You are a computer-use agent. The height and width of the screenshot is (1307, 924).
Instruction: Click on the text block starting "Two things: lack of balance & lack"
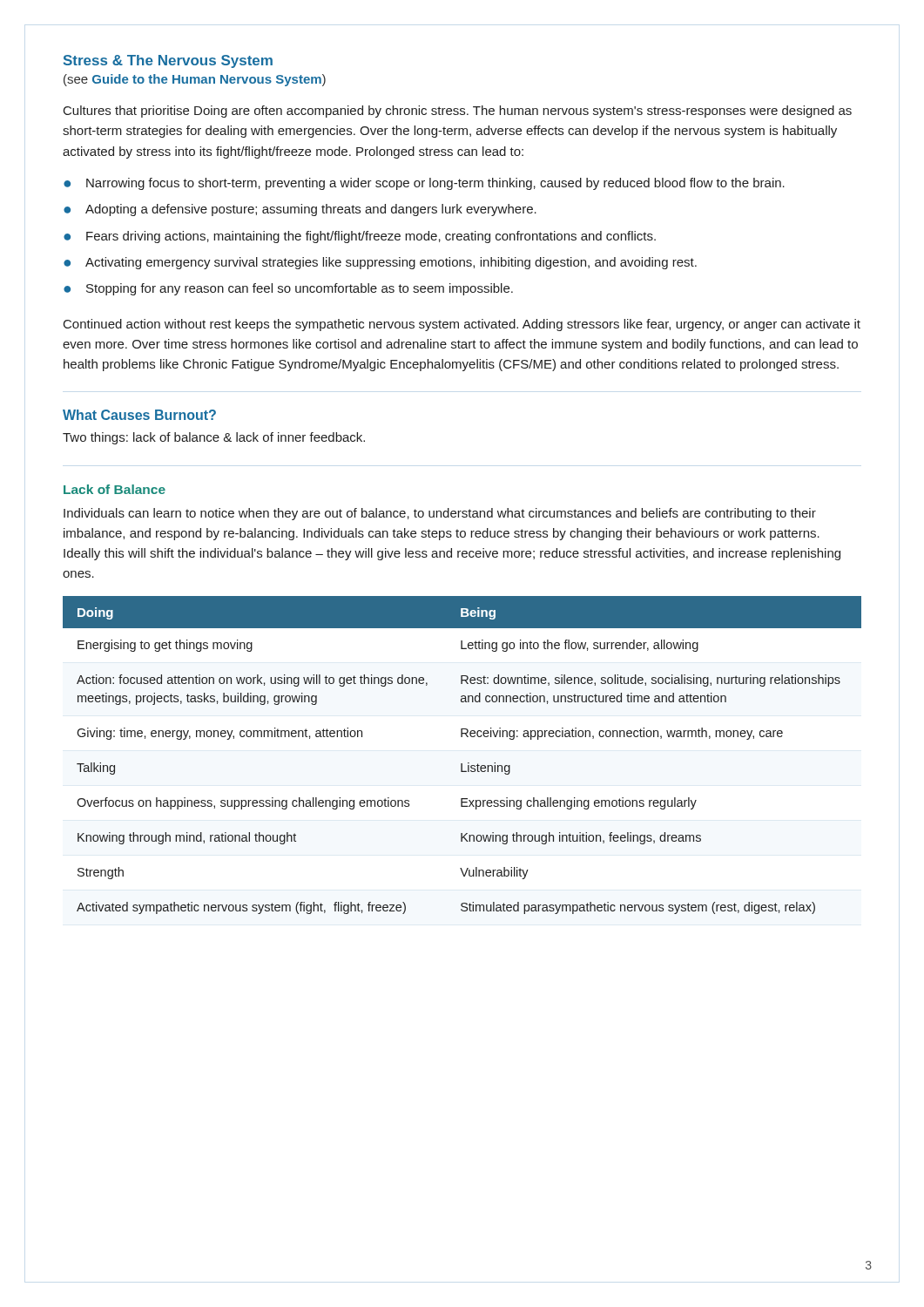pos(215,437)
